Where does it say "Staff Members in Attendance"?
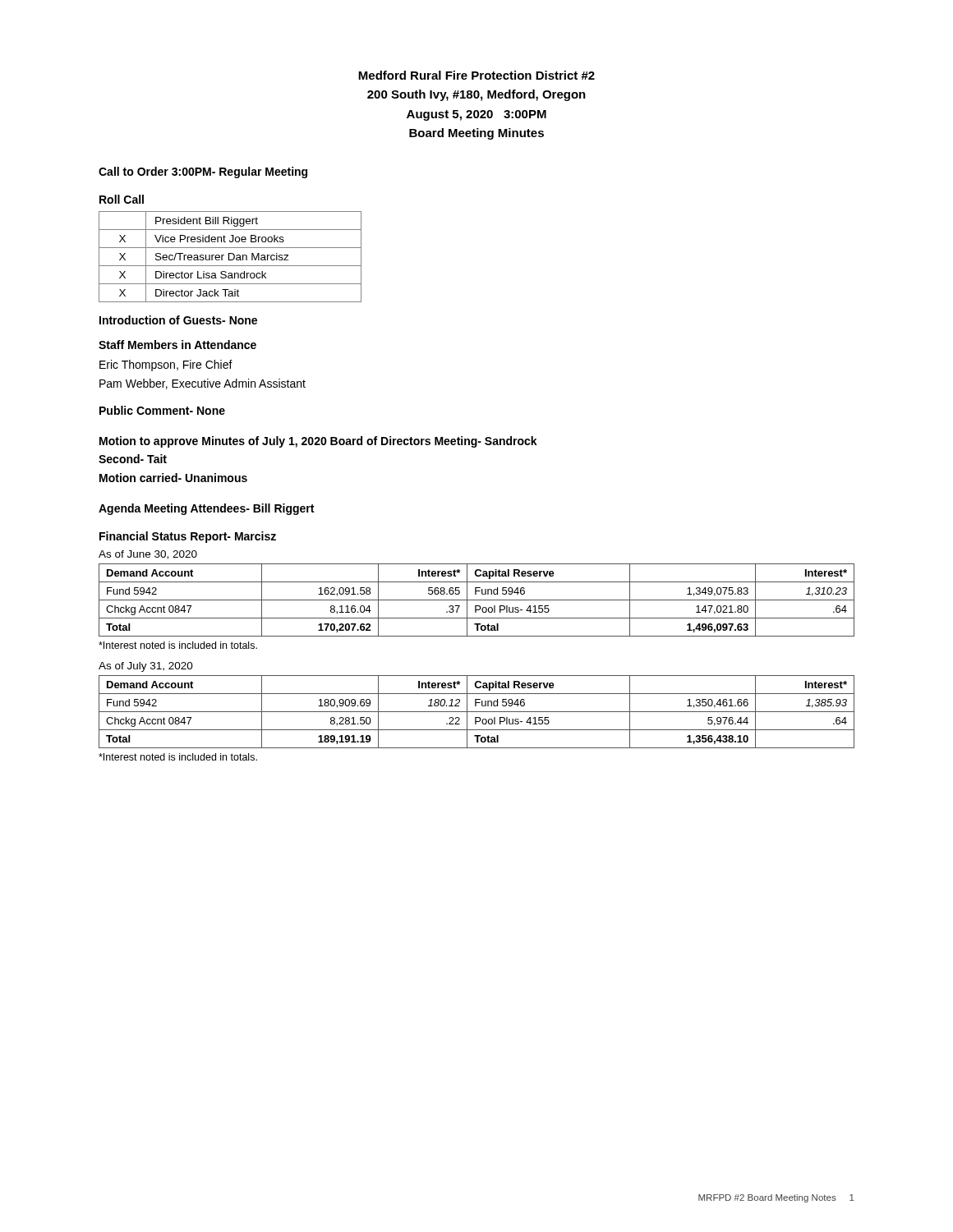This screenshot has height=1232, width=953. 178,345
